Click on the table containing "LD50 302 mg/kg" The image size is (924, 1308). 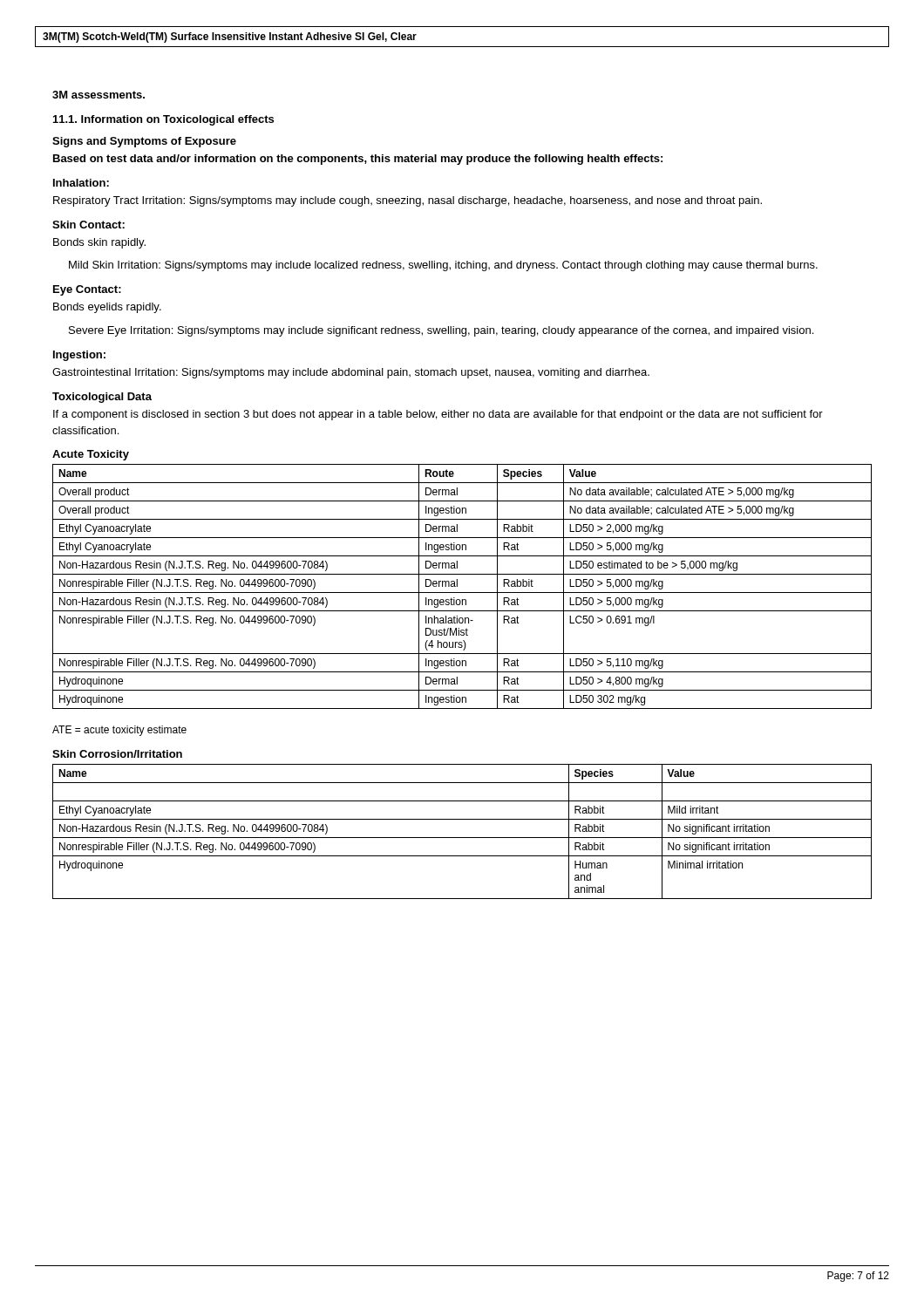pyautogui.click(x=462, y=587)
